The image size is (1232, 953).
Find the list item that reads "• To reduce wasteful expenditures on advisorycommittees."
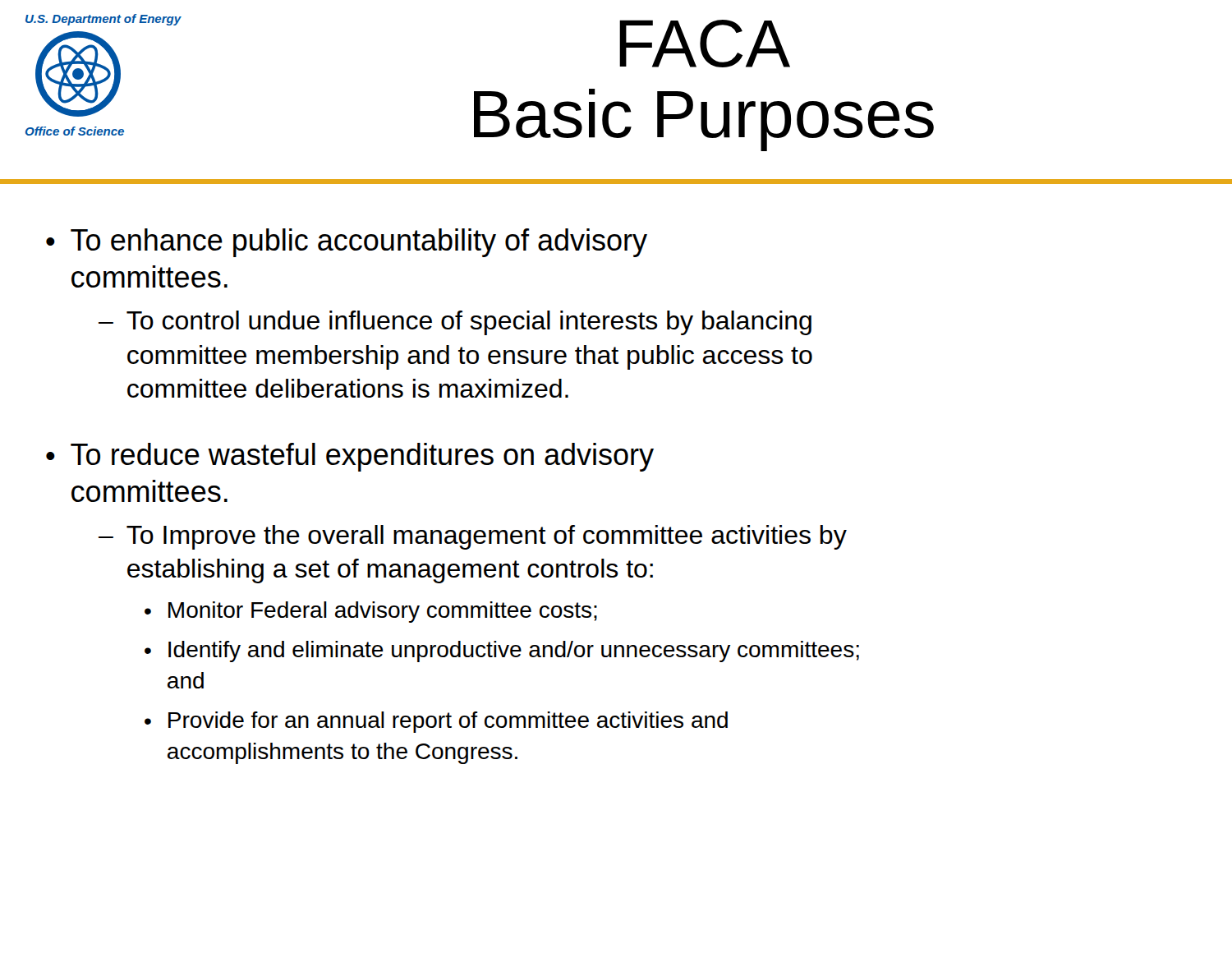[x=350, y=473]
